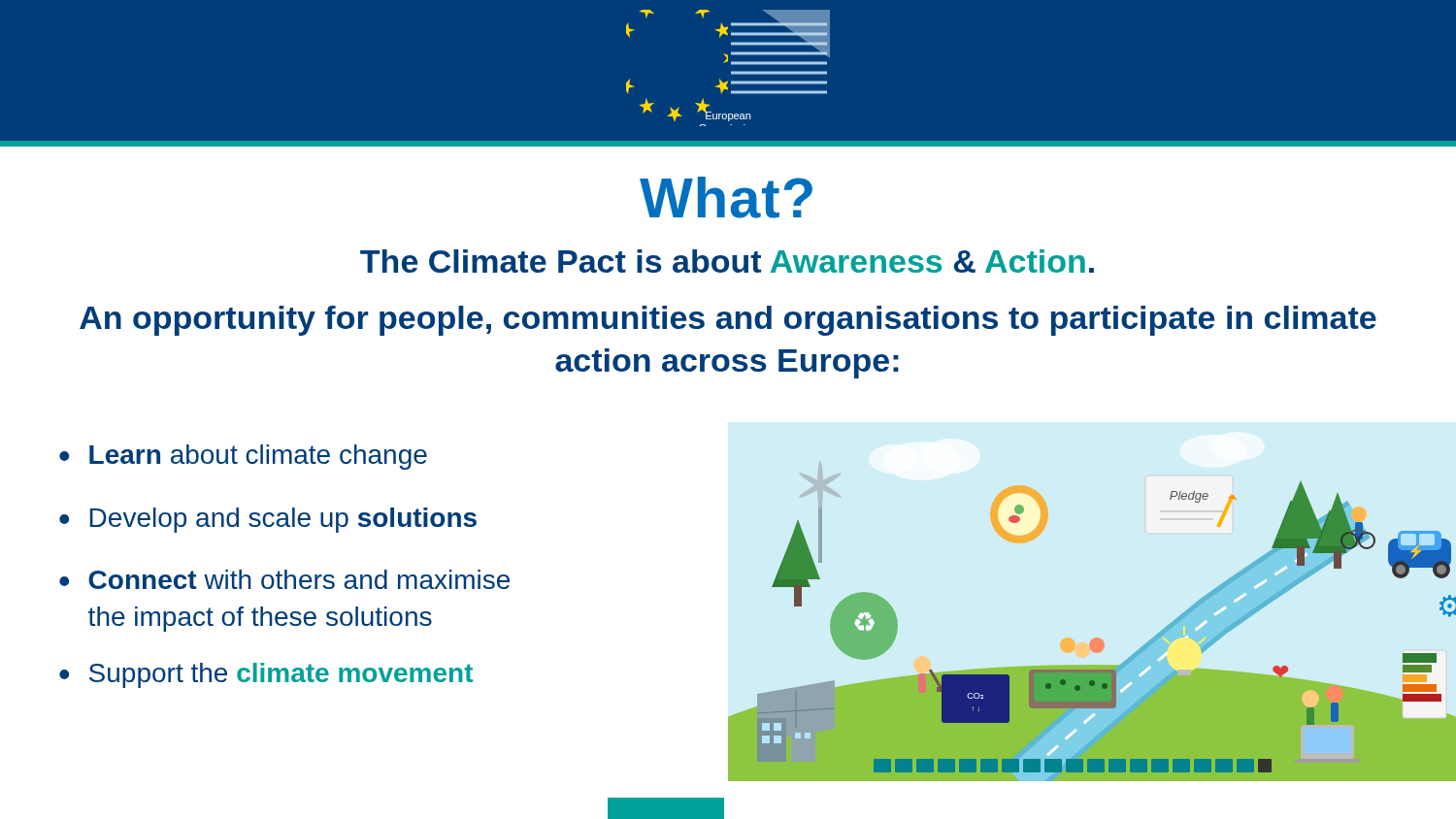Navigate to the text block starting "• Connect with others"
Screen dimensions: 819x1456
coord(285,599)
